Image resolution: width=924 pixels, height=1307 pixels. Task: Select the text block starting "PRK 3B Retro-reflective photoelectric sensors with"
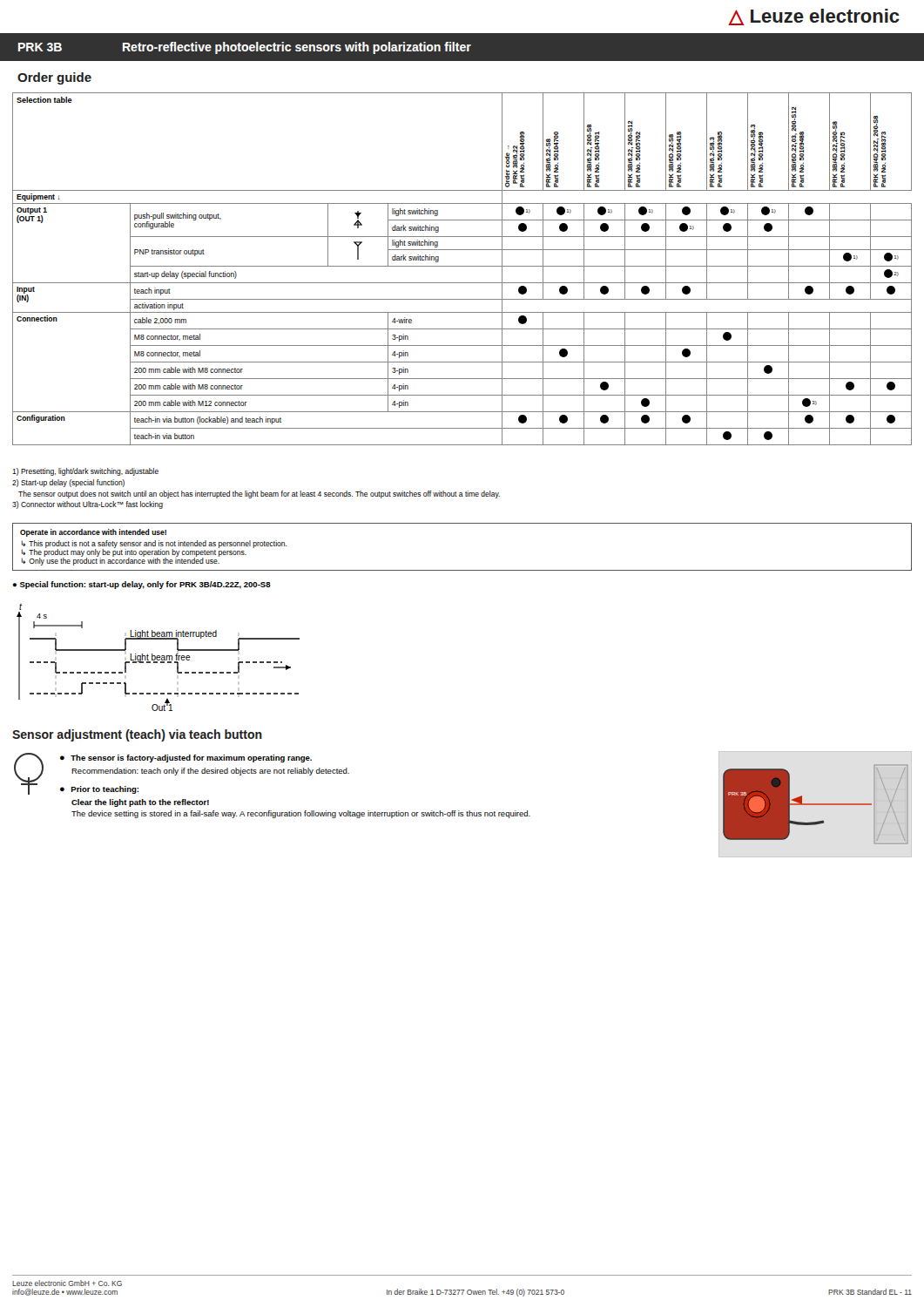pos(244,47)
